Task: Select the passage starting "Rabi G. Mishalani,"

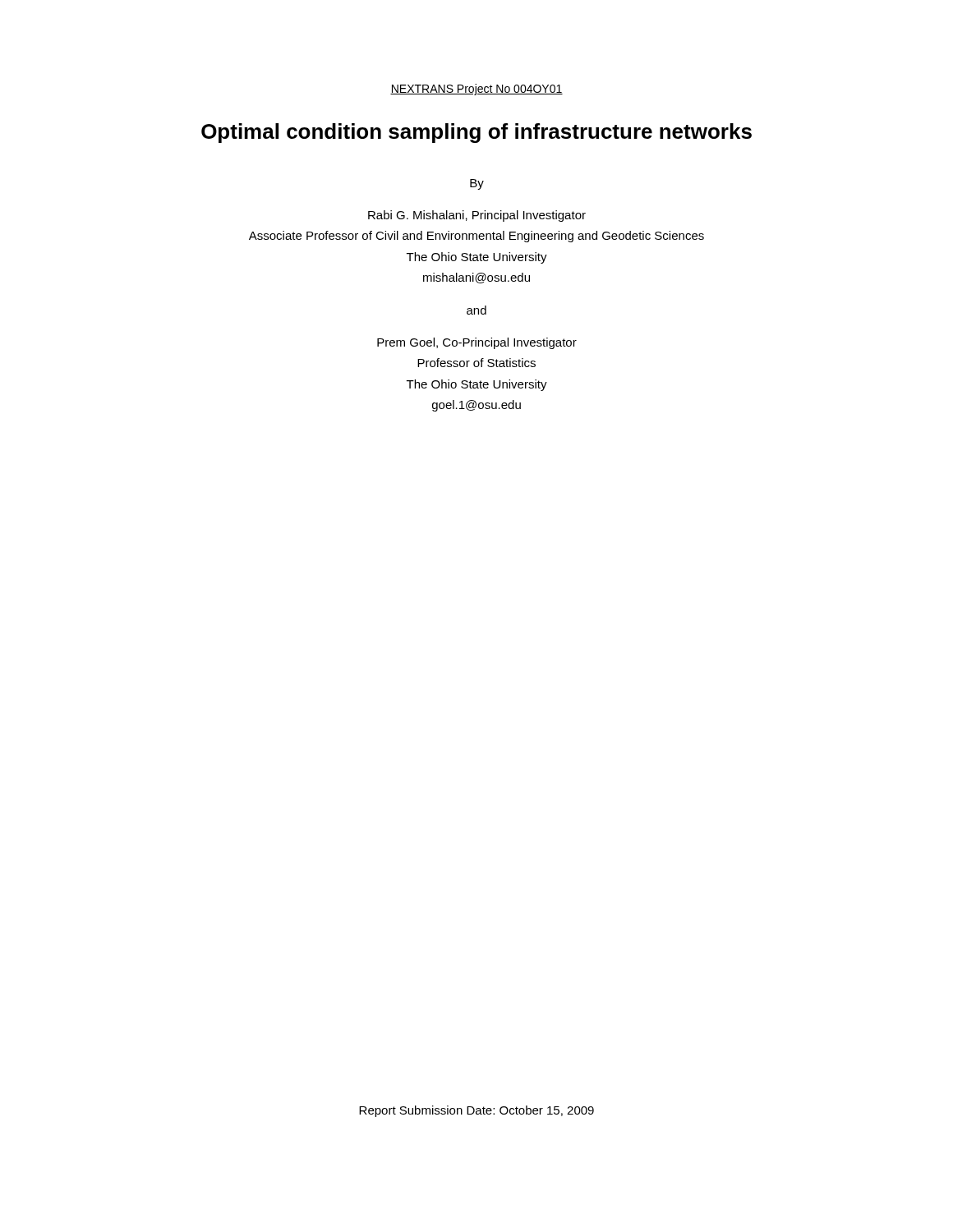Action: [476, 246]
